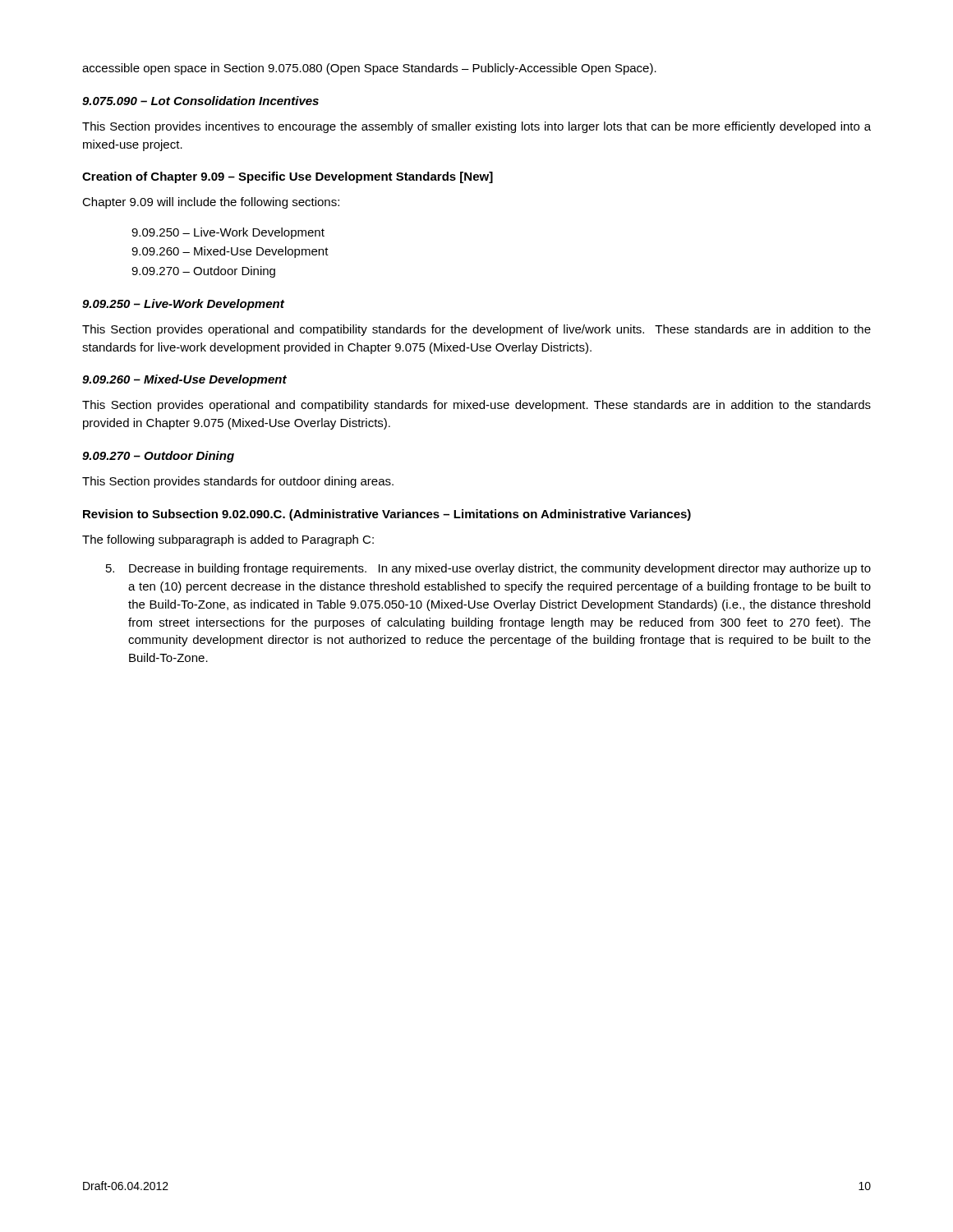The width and height of the screenshot is (953, 1232).
Task: Point to the block beginning "accessible open space in Section 9.075.080 (Open Space"
Action: (370, 68)
